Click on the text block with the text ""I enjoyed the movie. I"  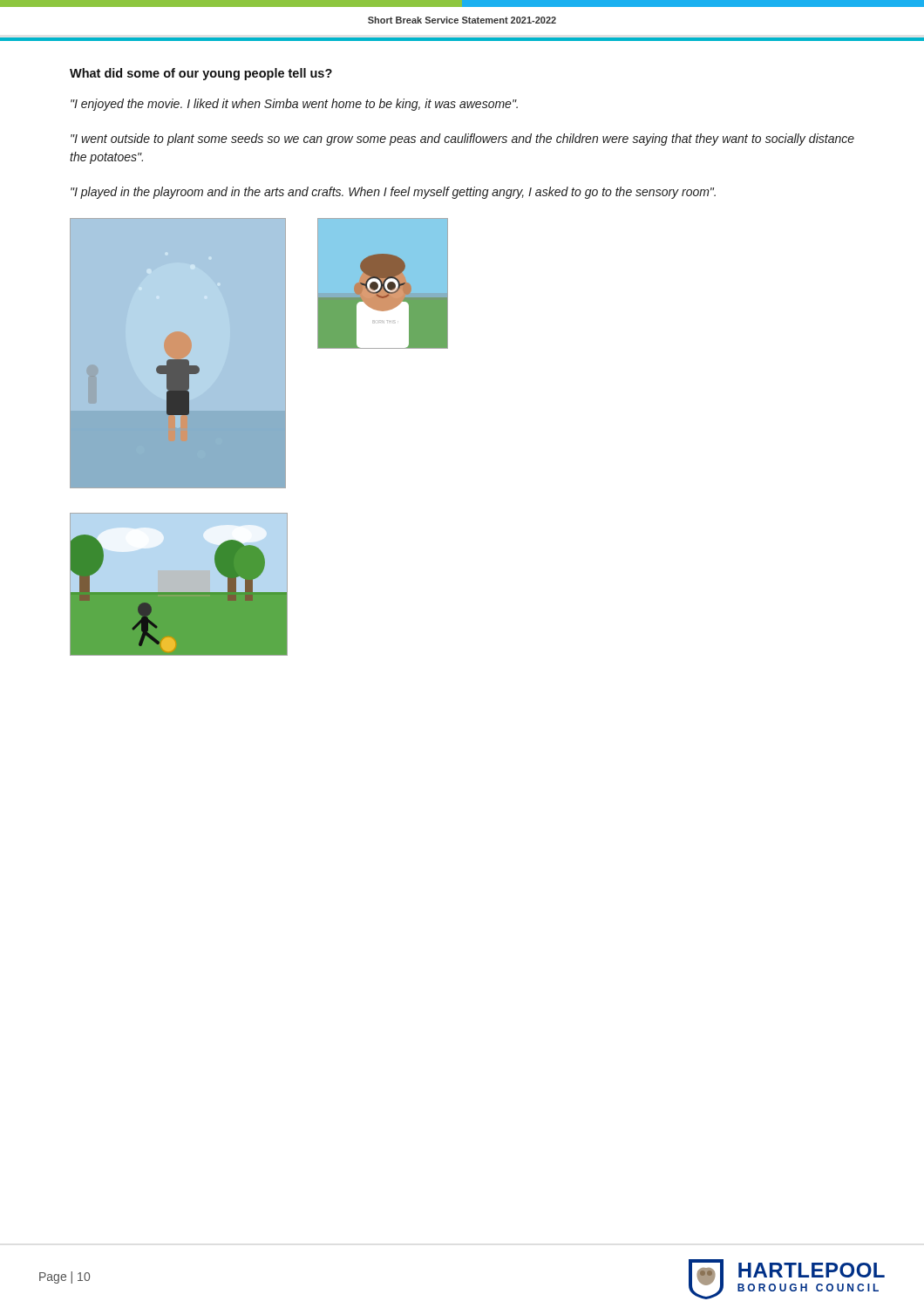(295, 104)
